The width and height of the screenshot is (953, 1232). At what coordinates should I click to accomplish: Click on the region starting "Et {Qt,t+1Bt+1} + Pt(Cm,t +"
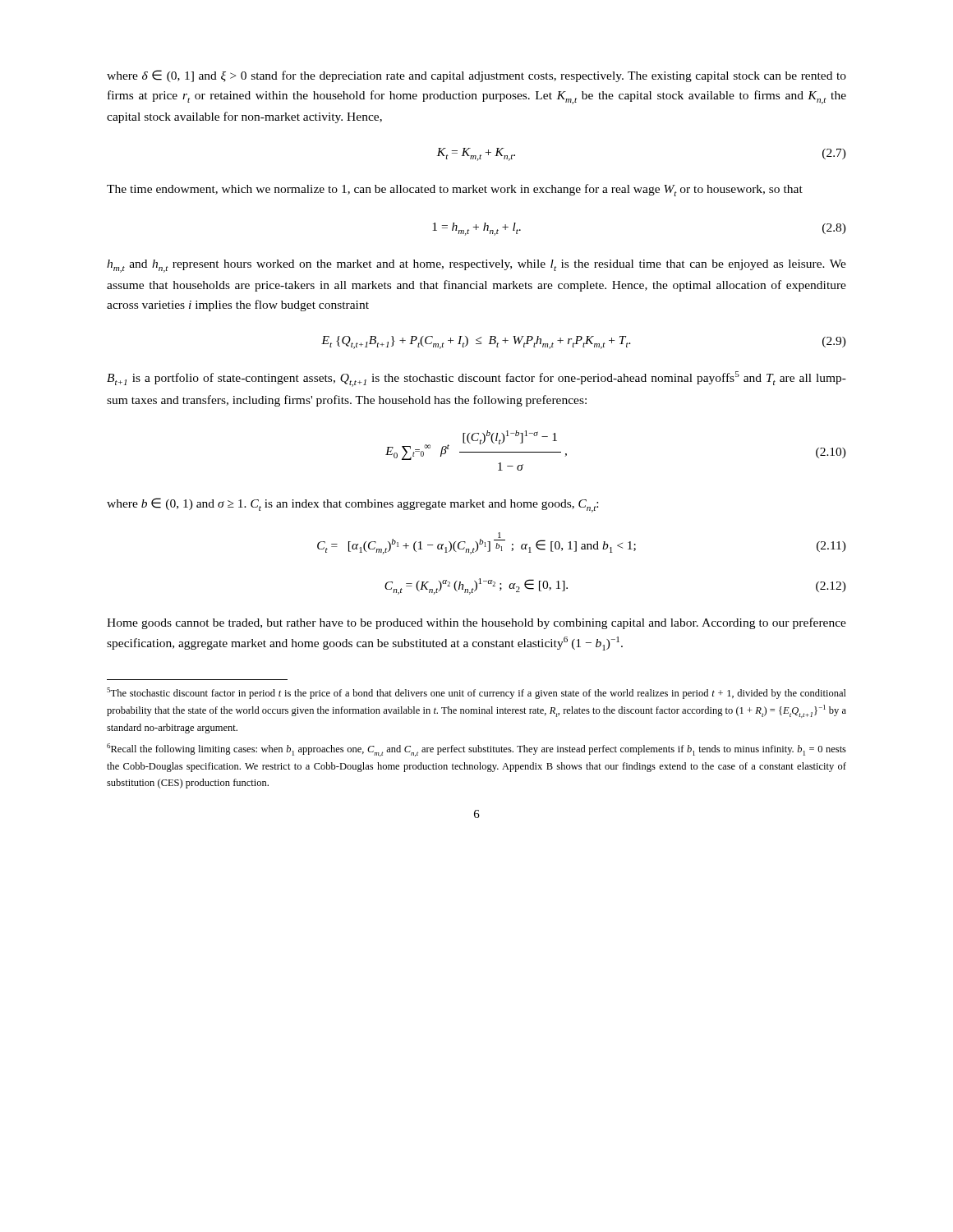[476, 341]
